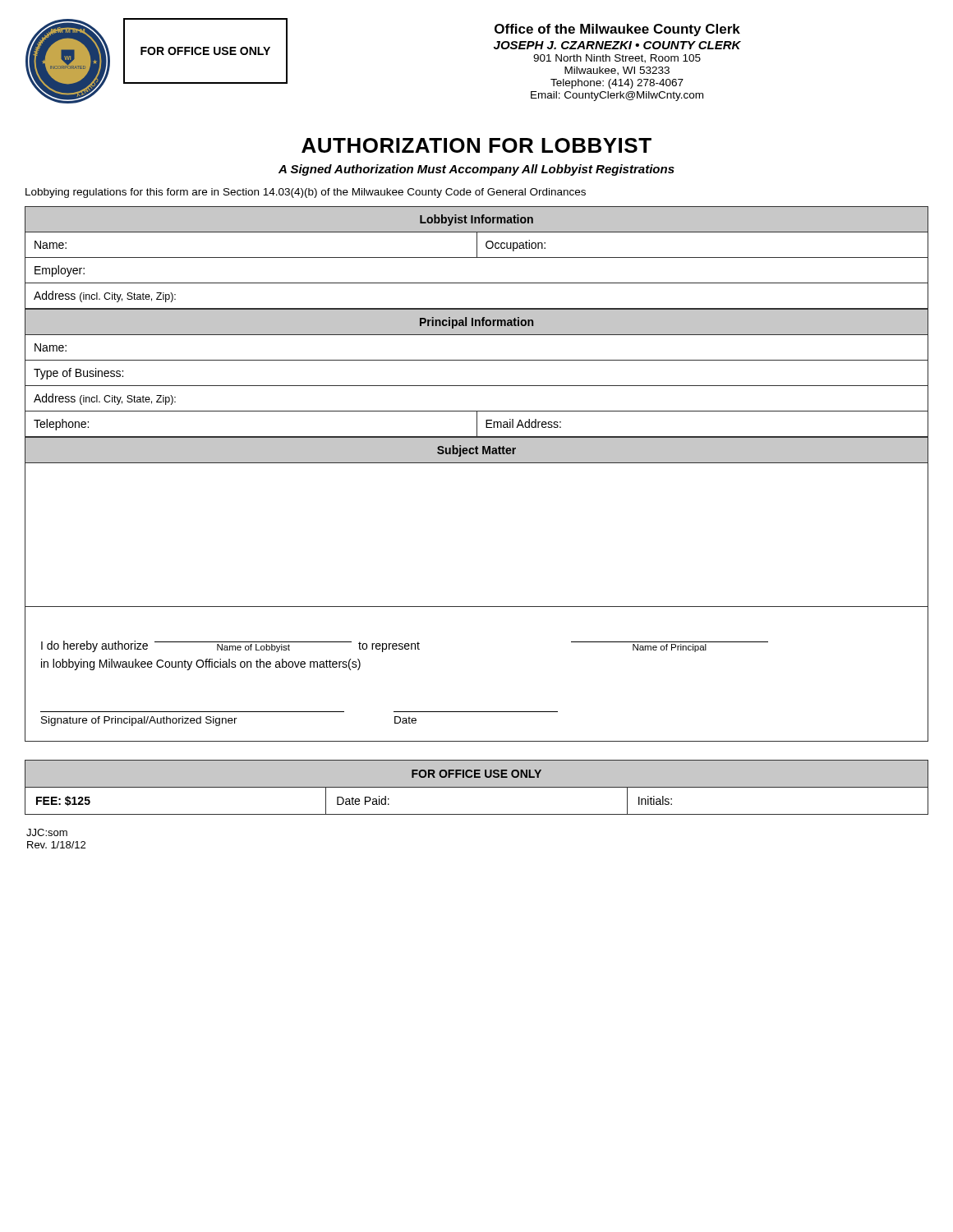
Task: Click on the block starting "Lobbying regulations for this form are"
Action: tap(305, 192)
